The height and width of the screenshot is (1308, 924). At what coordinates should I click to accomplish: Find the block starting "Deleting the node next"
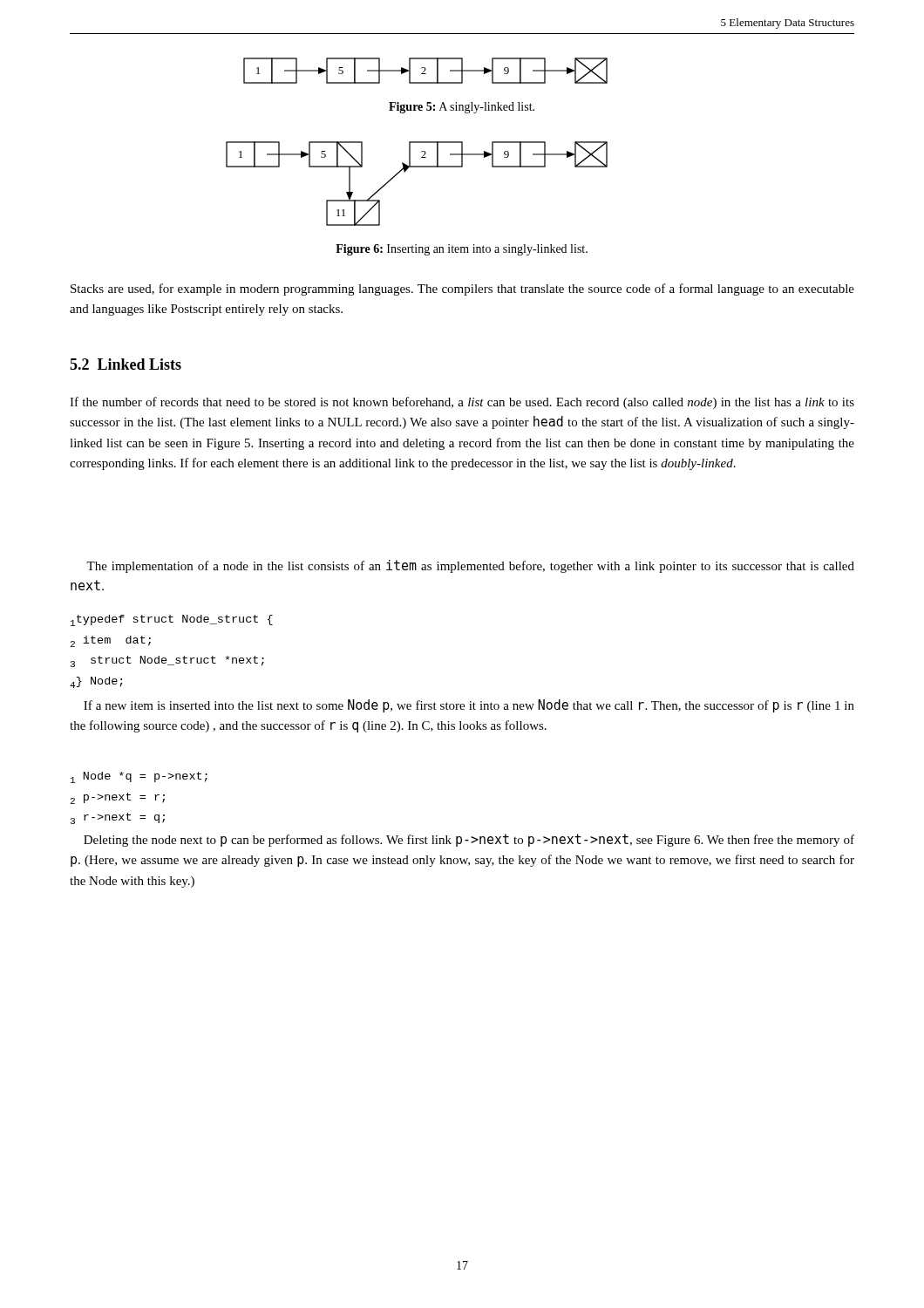462,860
